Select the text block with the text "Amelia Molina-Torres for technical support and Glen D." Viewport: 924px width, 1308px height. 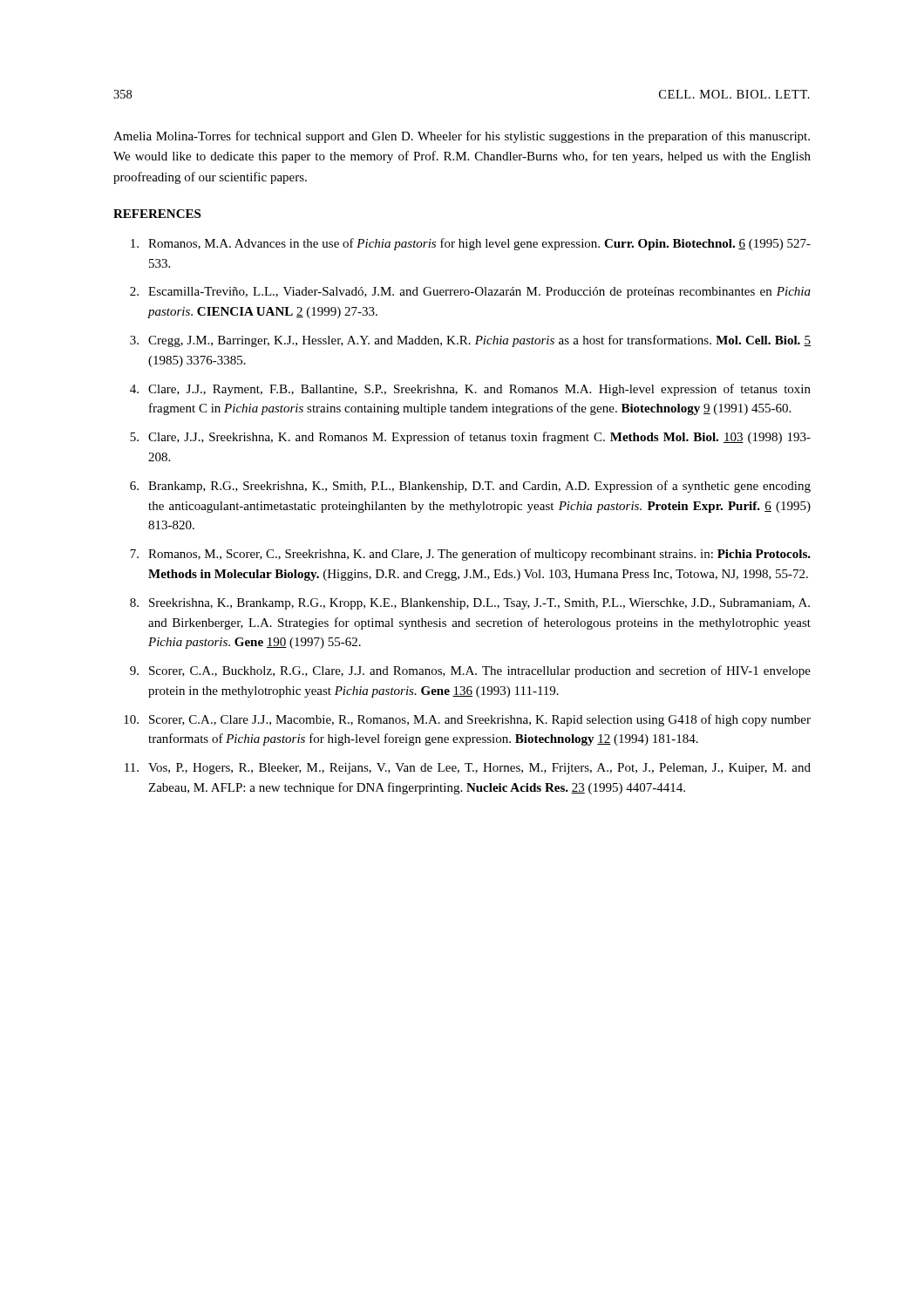(462, 156)
